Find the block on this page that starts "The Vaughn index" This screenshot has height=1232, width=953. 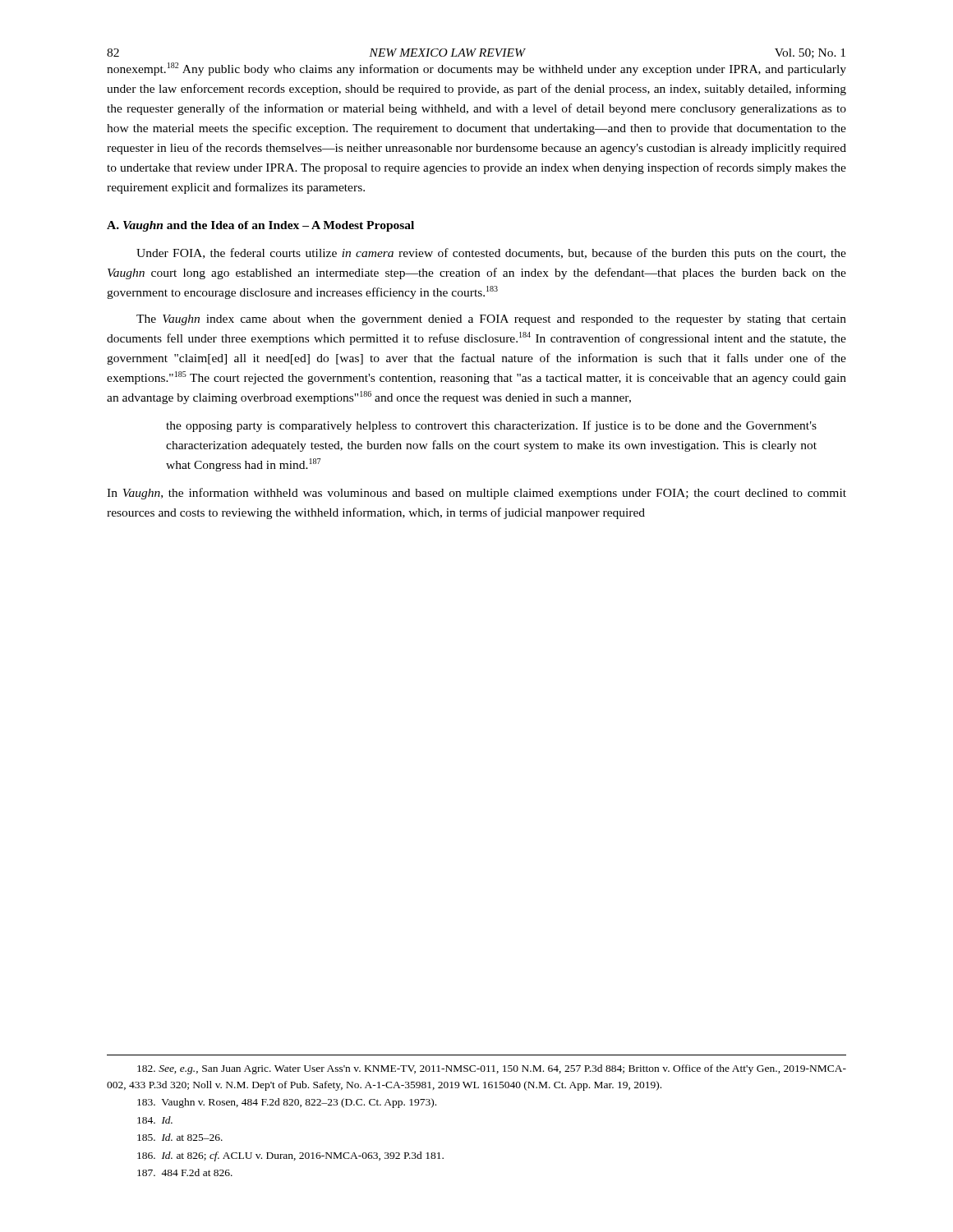476,358
